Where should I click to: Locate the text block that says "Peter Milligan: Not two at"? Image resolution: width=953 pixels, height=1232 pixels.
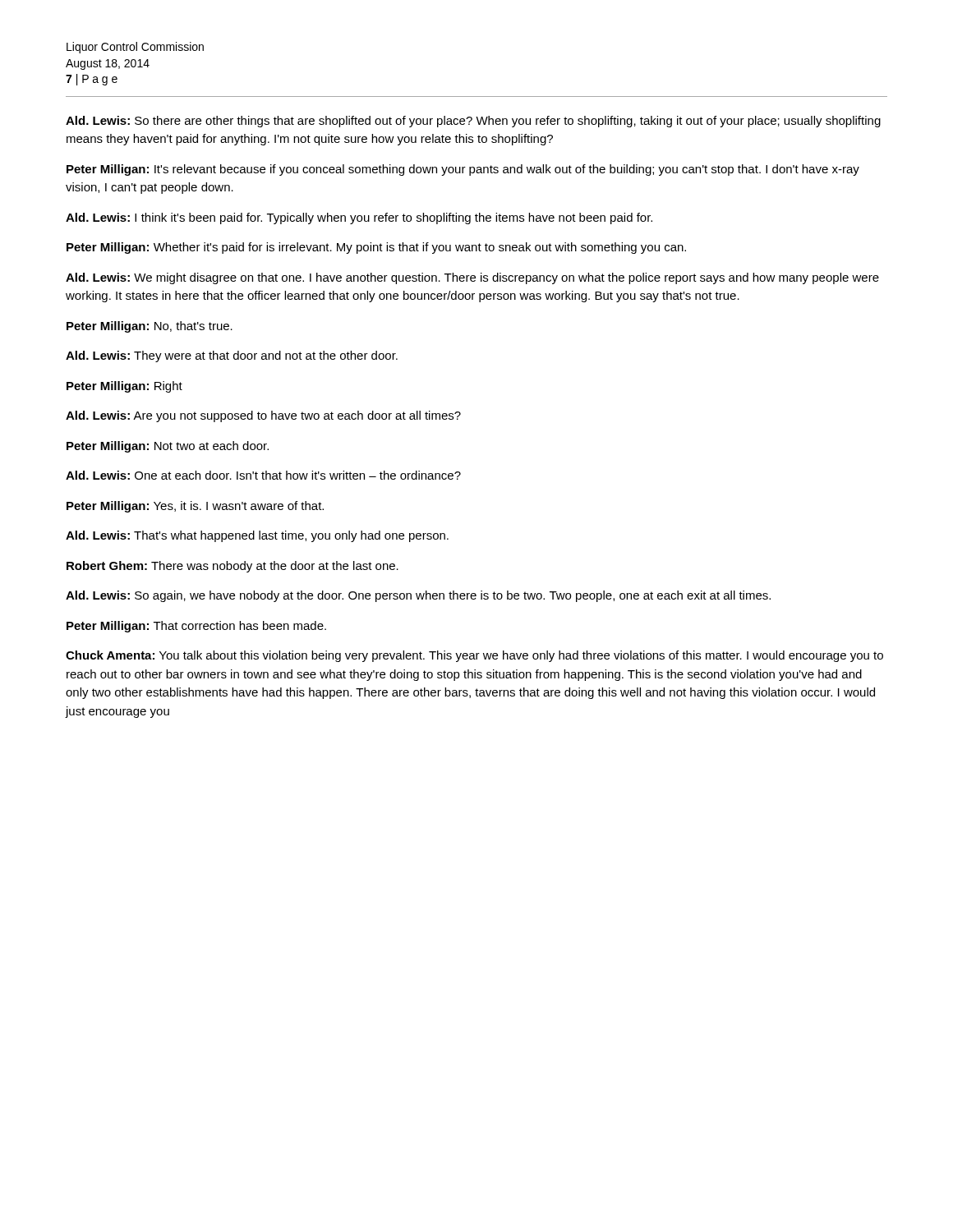pos(168,447)
